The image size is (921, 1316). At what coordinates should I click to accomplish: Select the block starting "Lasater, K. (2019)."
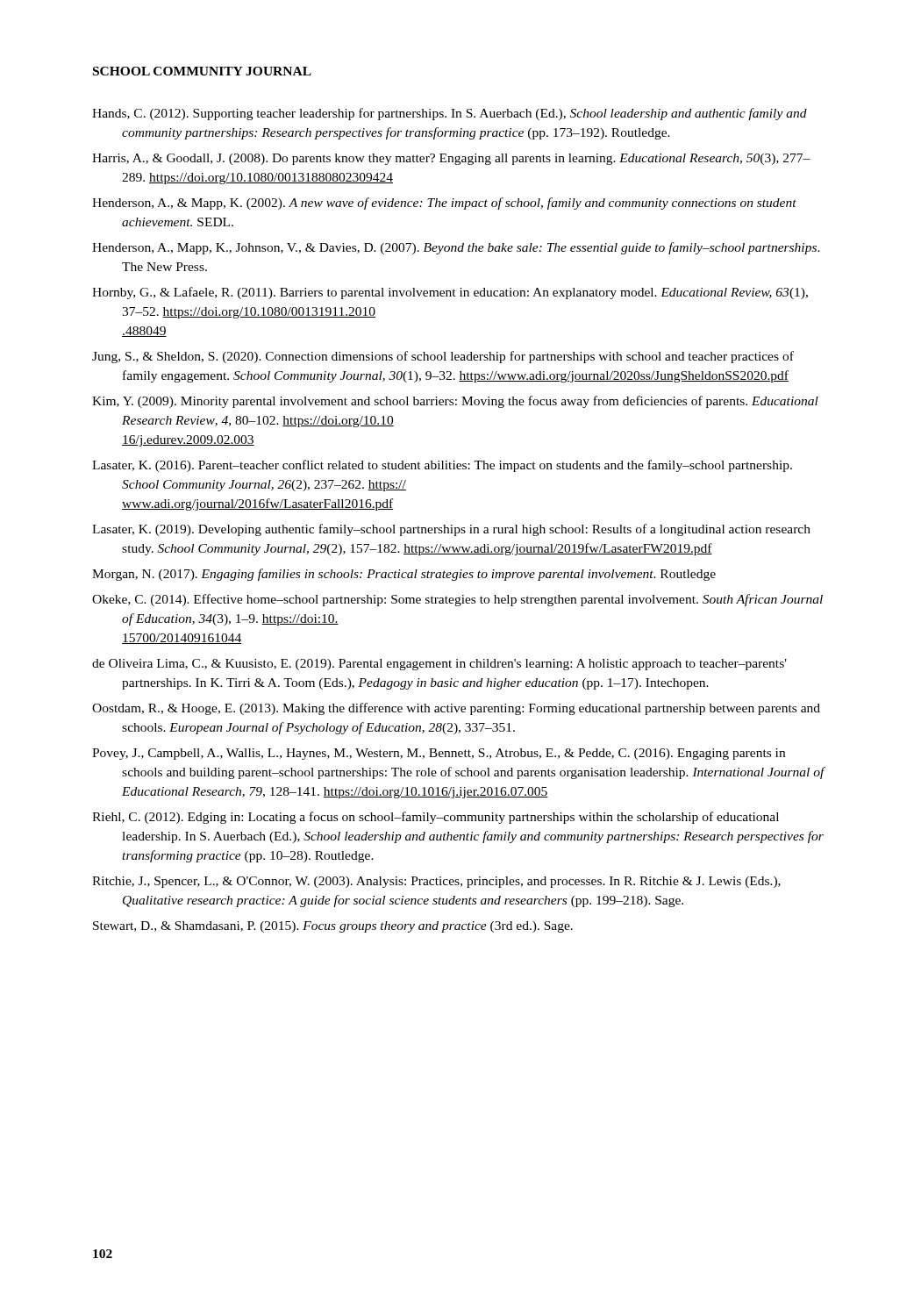[x=451, y=538]
